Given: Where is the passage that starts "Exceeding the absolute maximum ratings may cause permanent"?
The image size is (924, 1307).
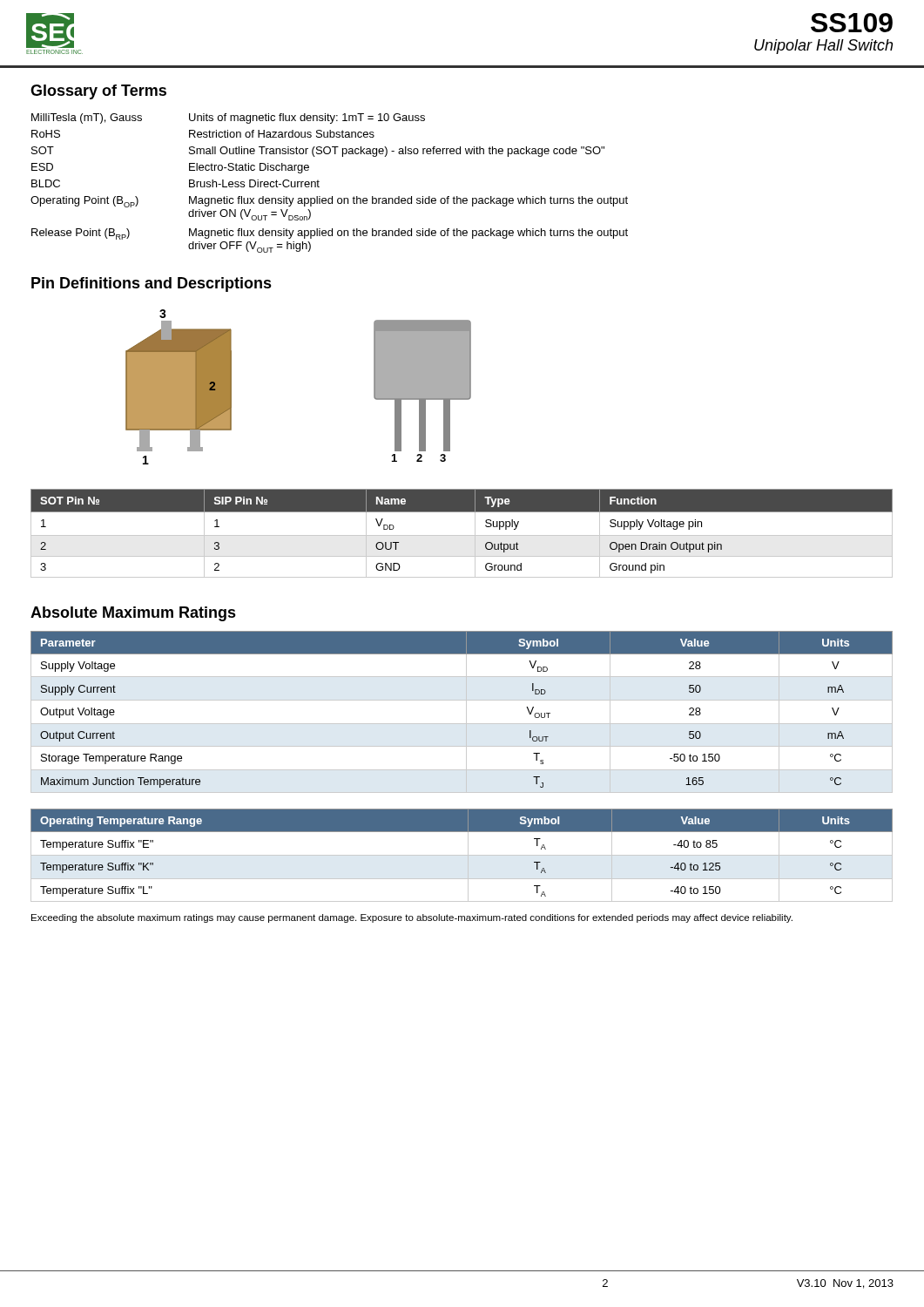Looking at the screenshot, I should tap(412, 918).
